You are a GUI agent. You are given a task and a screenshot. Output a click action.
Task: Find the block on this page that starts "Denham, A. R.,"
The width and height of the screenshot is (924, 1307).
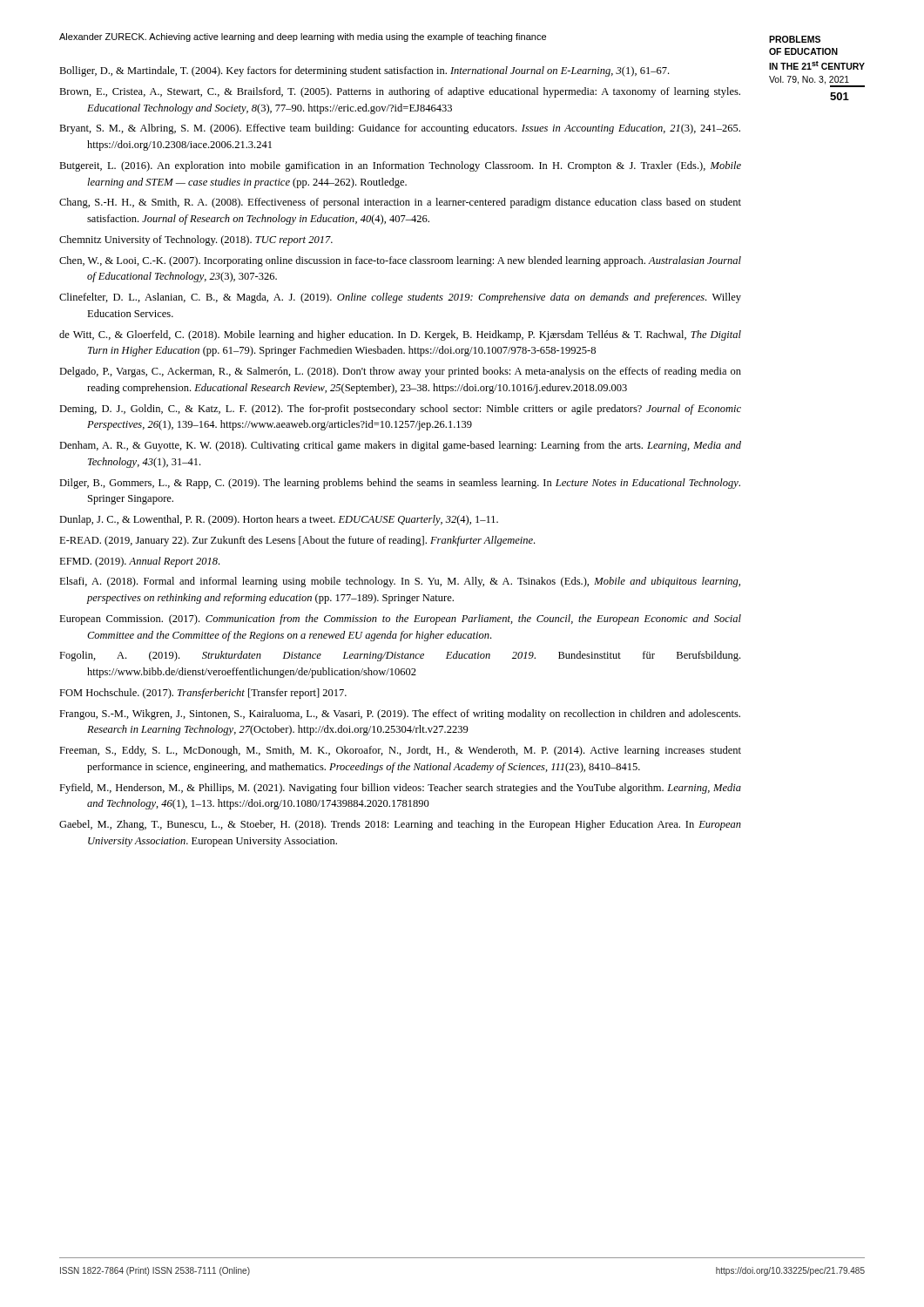point(400,453)
